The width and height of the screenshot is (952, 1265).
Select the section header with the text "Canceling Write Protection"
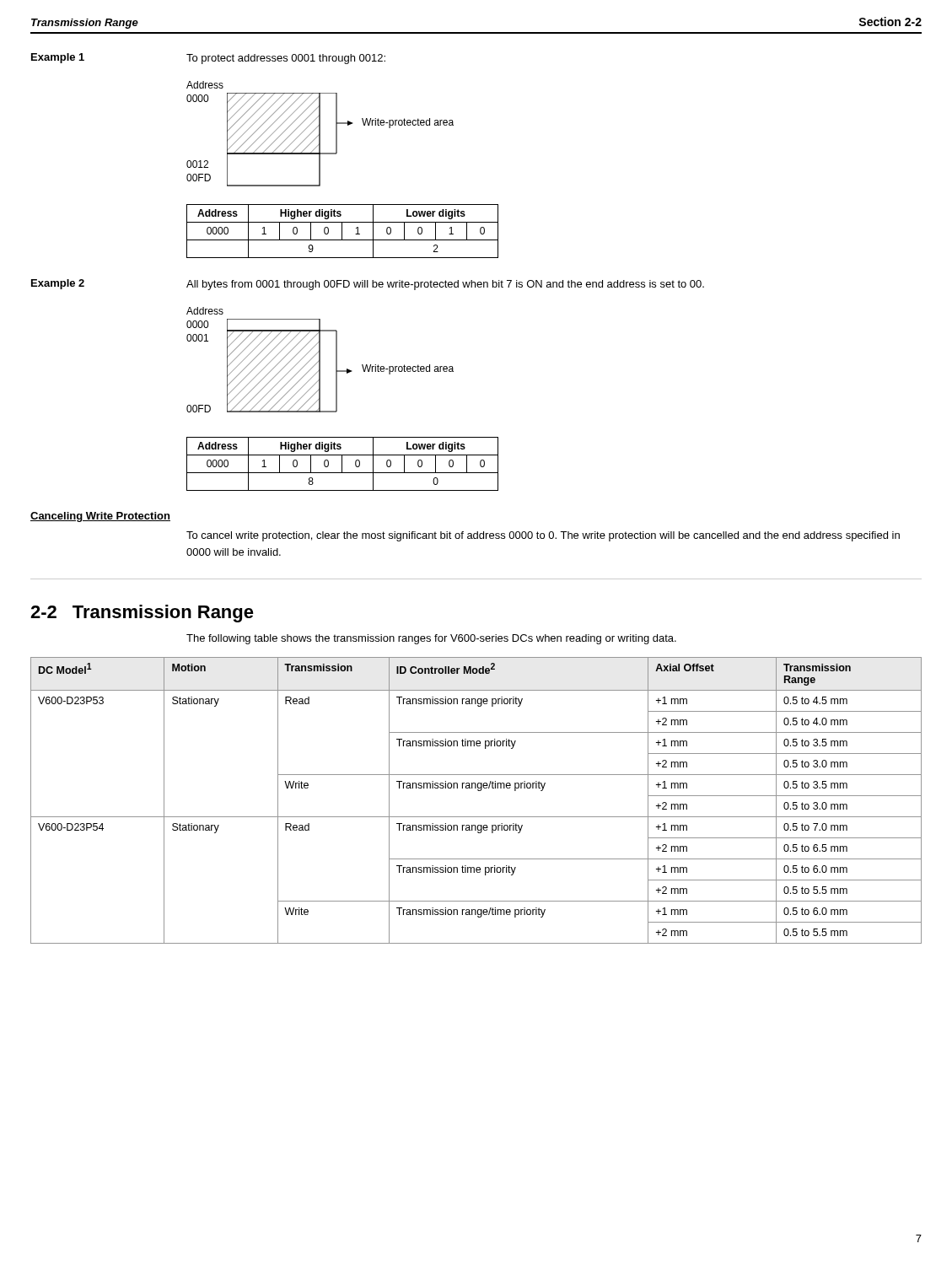(100, 516)
